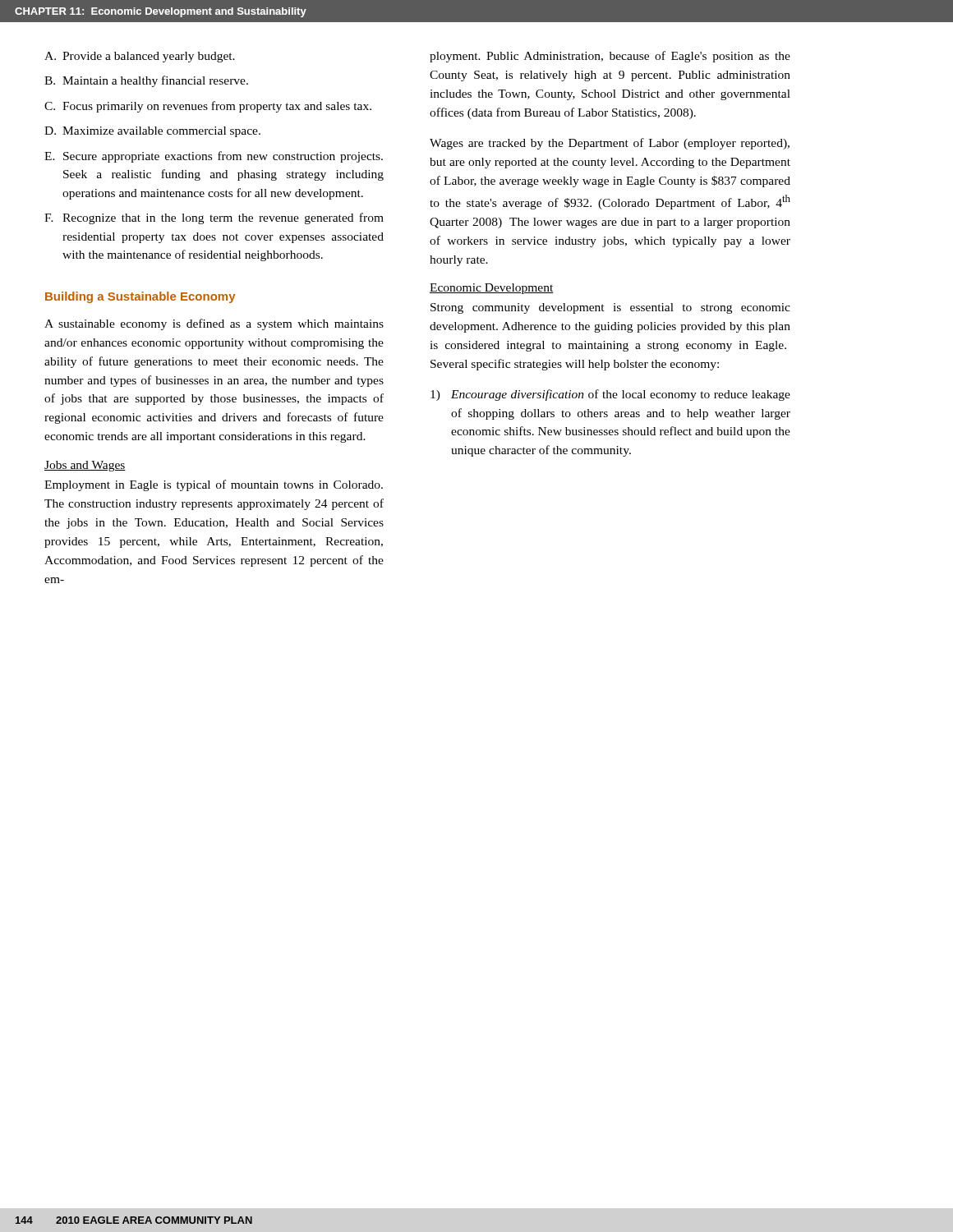Click on the list item with the text "C. Focus primarily on revenues"
The width and height of the screenshot is (953, 1232).
coord(214,106)
